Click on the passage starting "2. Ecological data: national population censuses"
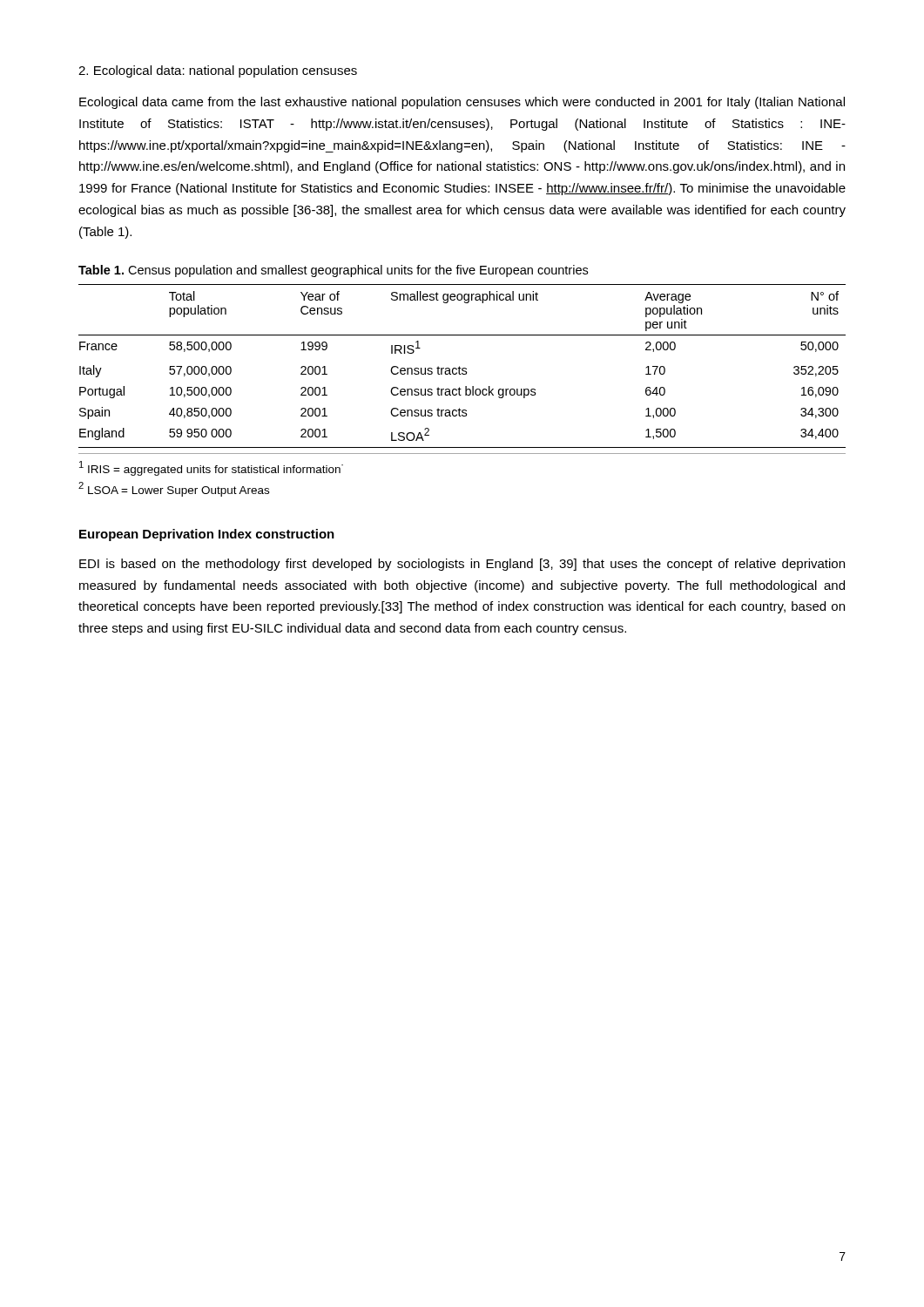This screenshot has width=924, height=1307. pos(218,70)
